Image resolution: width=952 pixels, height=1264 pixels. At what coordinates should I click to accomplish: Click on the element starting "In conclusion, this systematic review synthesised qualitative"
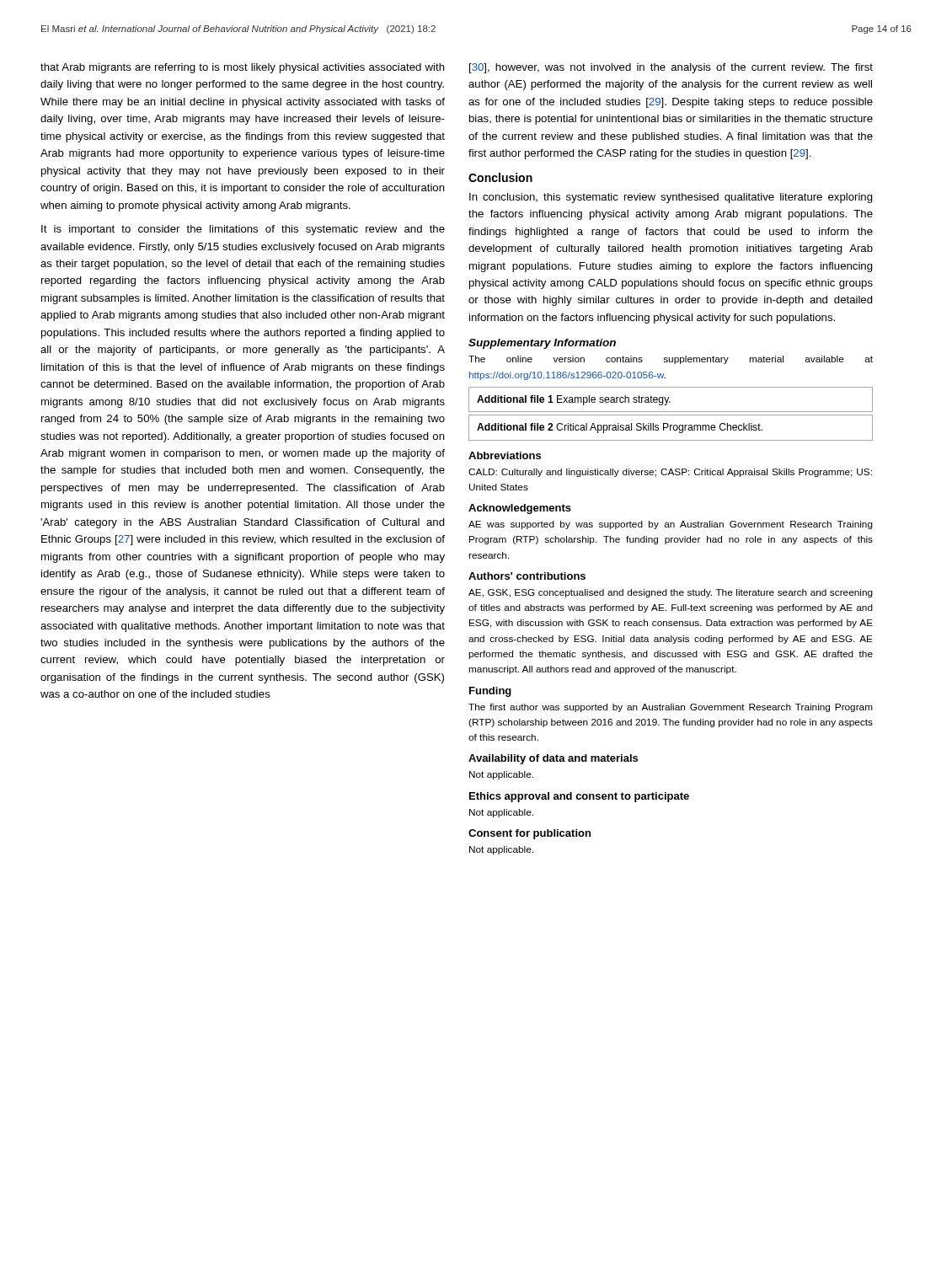671,257
